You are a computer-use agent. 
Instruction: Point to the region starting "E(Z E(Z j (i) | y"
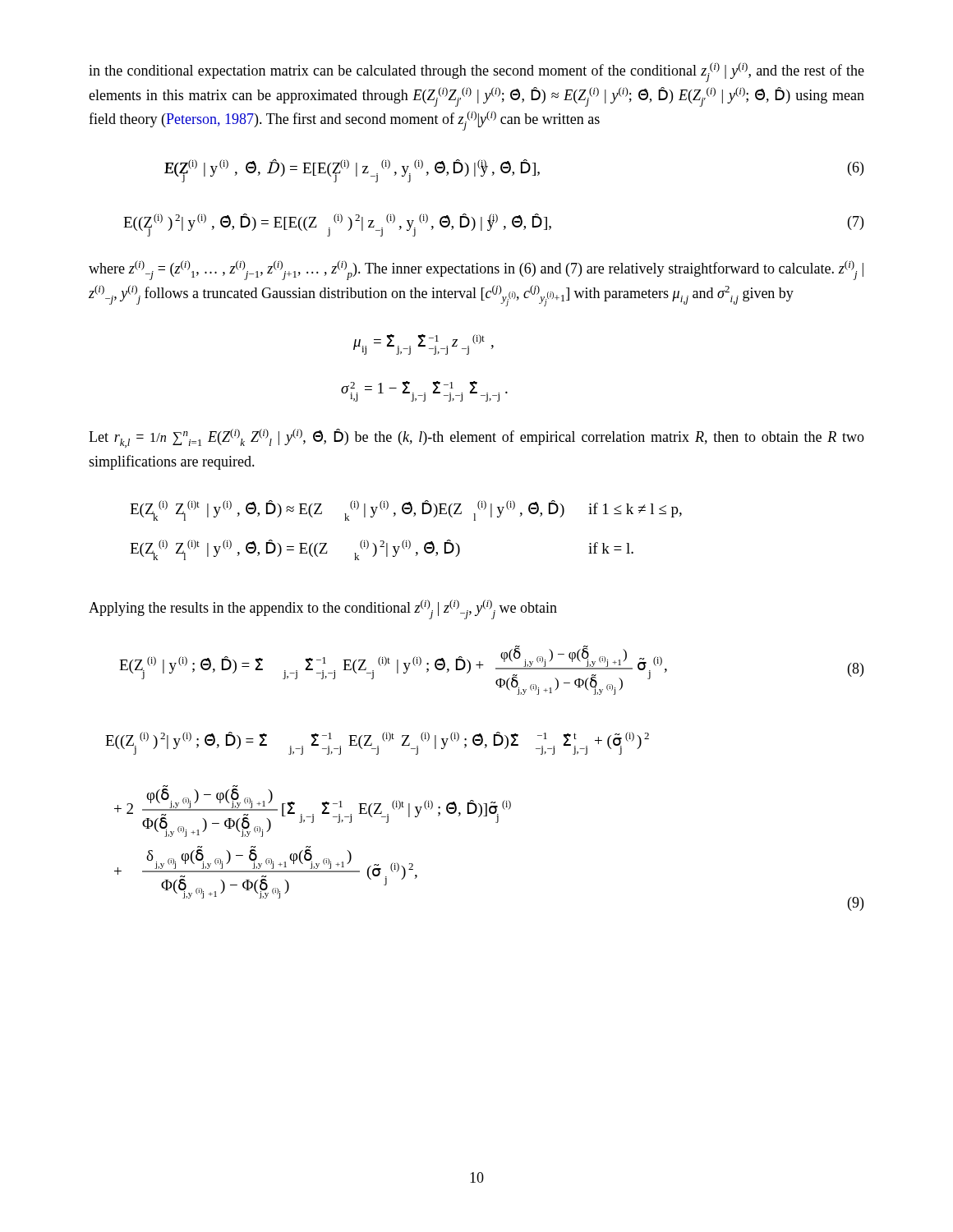coord(494,168)
